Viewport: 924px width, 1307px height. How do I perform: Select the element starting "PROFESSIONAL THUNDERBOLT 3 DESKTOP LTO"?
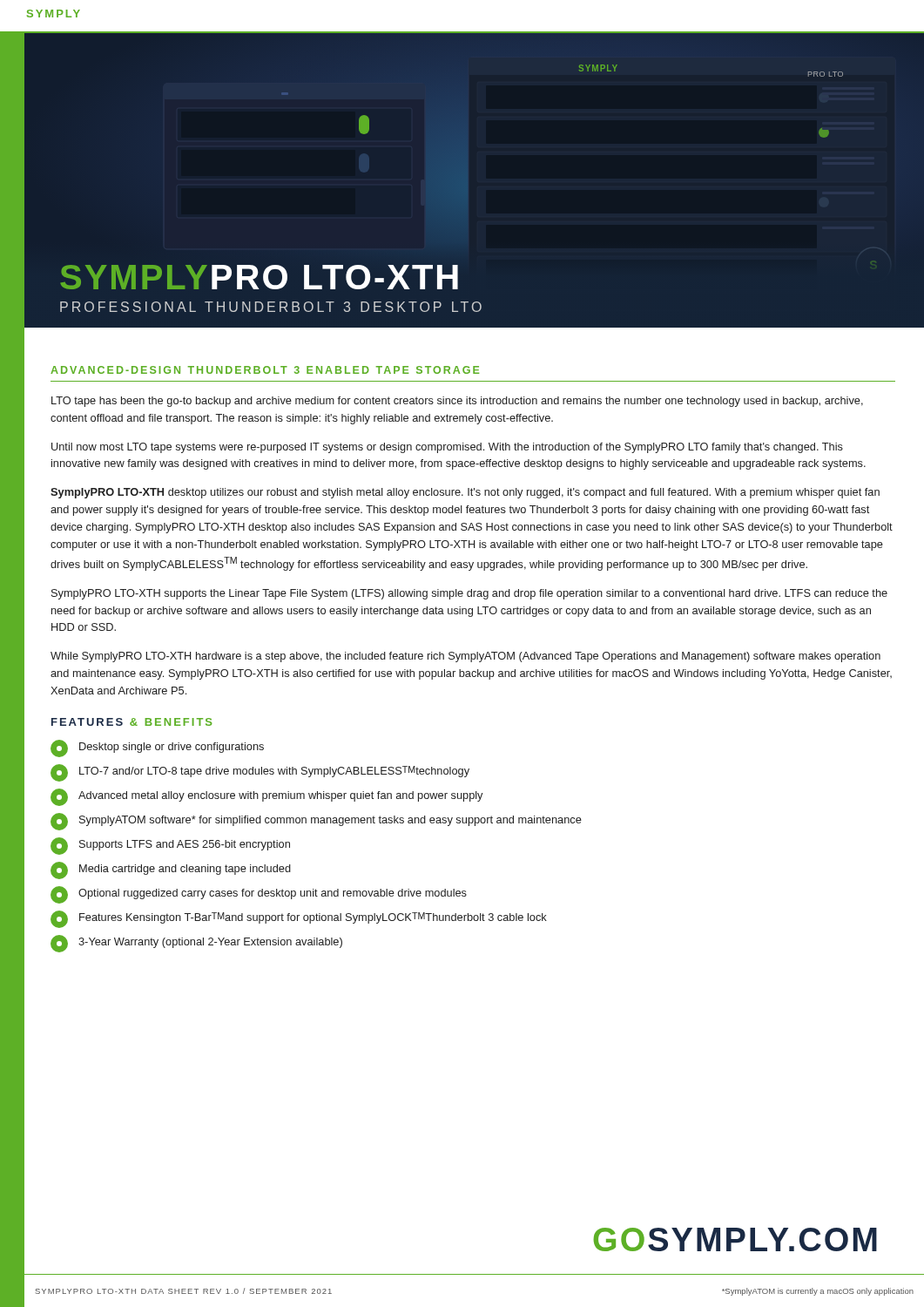[x=272, y=307]
